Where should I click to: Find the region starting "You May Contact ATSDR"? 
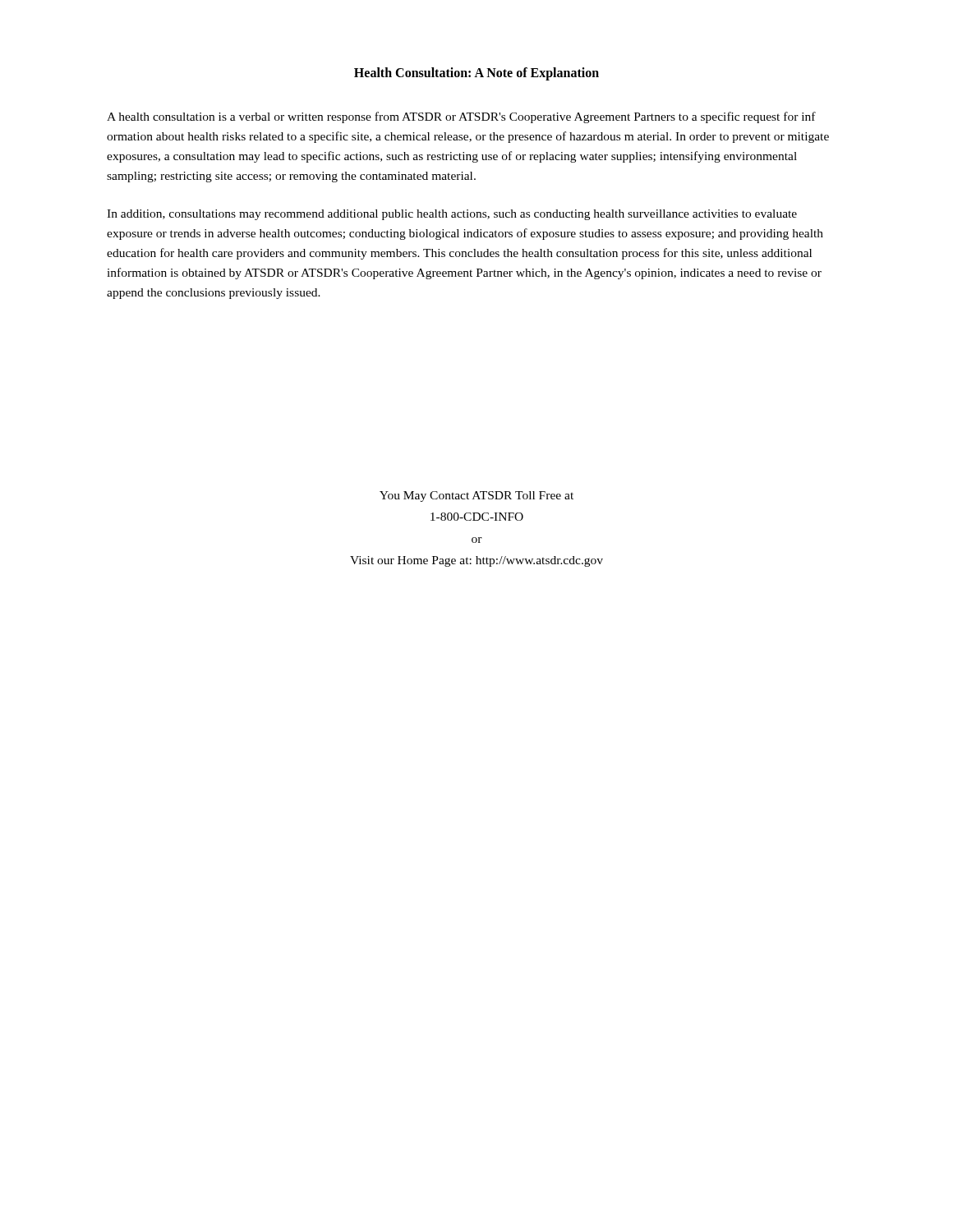pyautogui.click(x=476, y=527)
